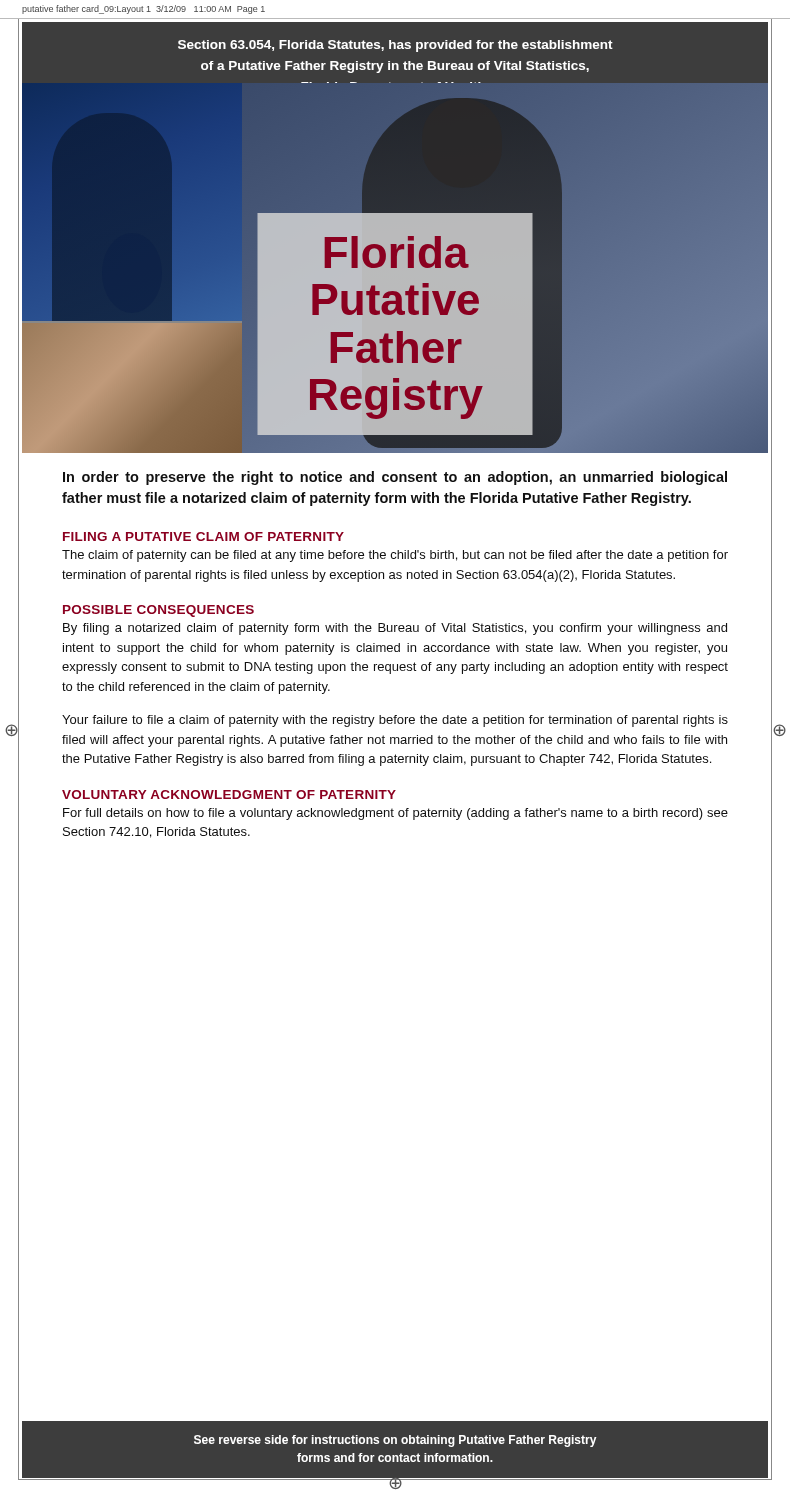This screenshot has height=1500, width=790.
Task: Find the section header with the text "POSSIBLE CONSEQUENCES"
Action: pyautogui.click(x=158, y=610)
